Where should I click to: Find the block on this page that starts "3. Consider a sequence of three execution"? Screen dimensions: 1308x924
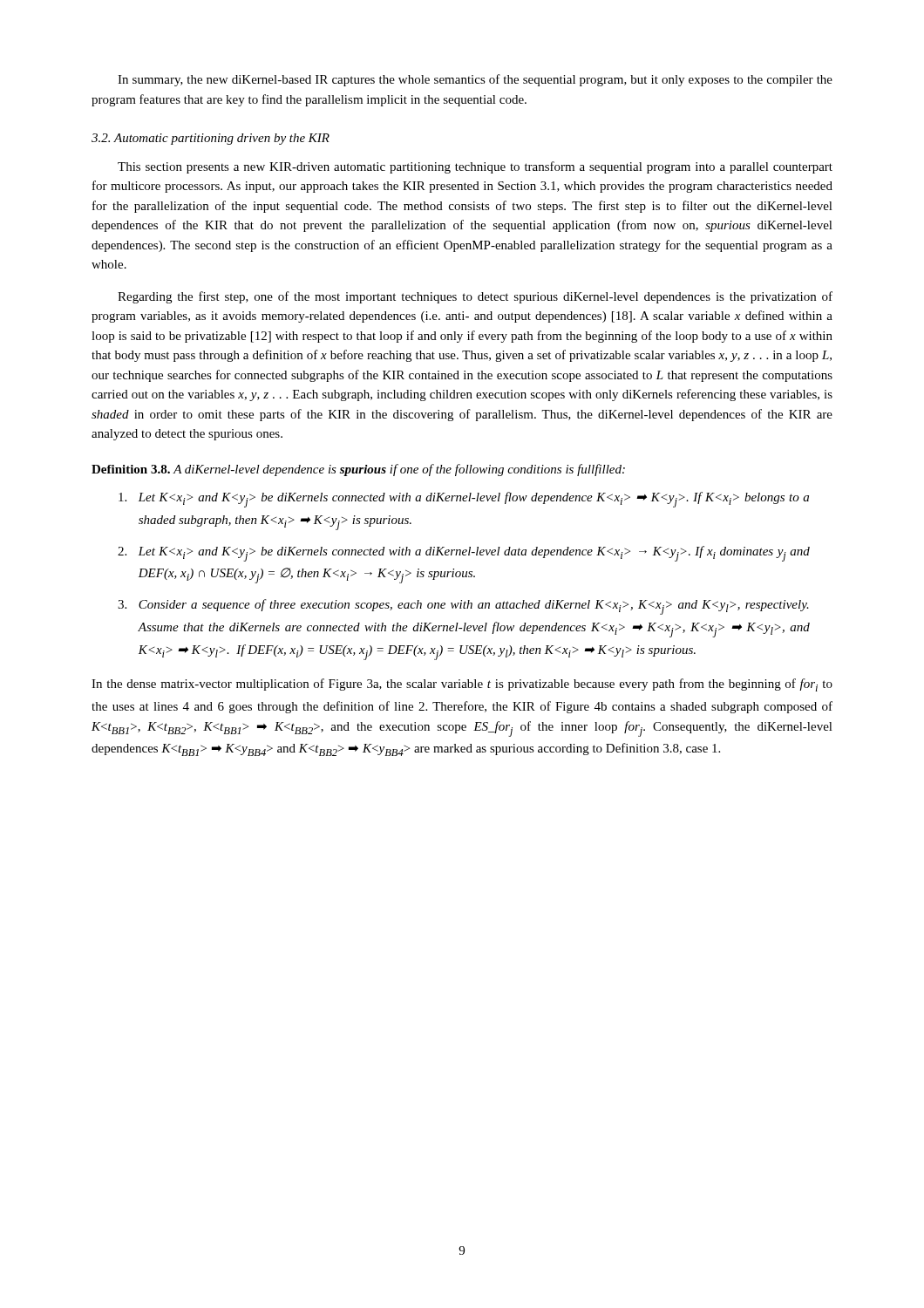tap(464, 628)
